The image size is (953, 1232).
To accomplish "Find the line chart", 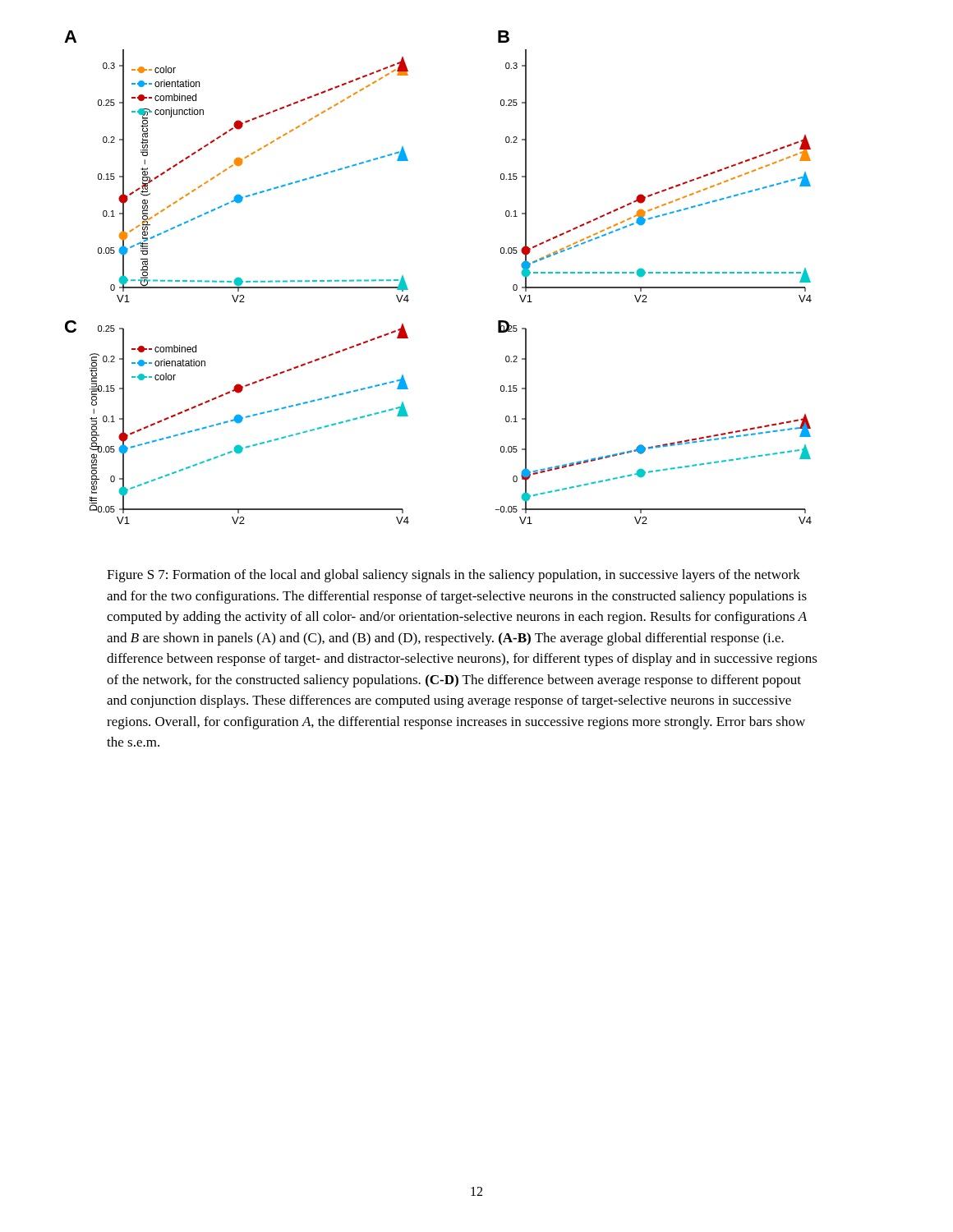I will pyautogui.click(x=481, y=279).
